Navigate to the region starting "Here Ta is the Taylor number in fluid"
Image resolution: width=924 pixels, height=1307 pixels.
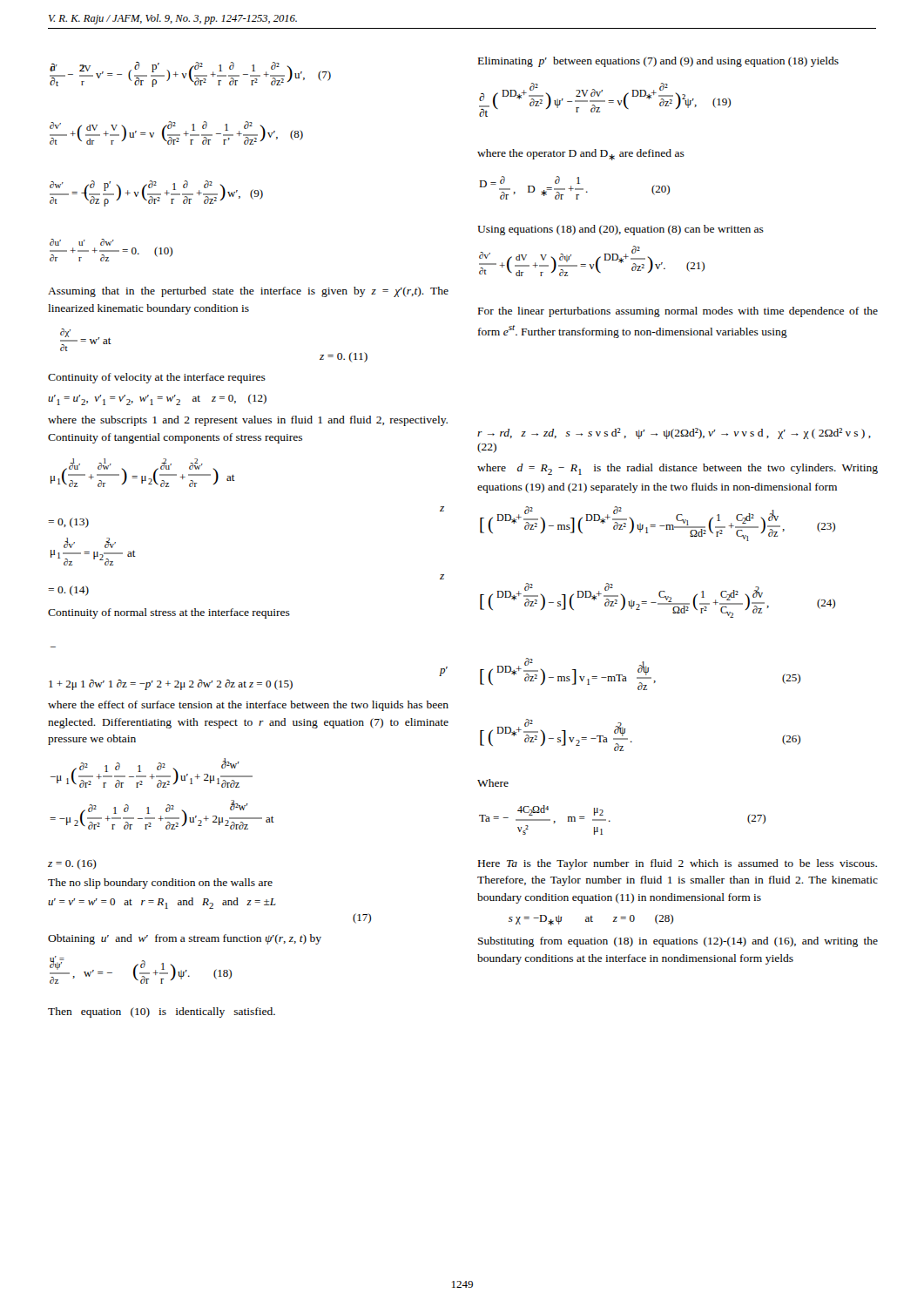pyautogui.click(x=678, y=880)
